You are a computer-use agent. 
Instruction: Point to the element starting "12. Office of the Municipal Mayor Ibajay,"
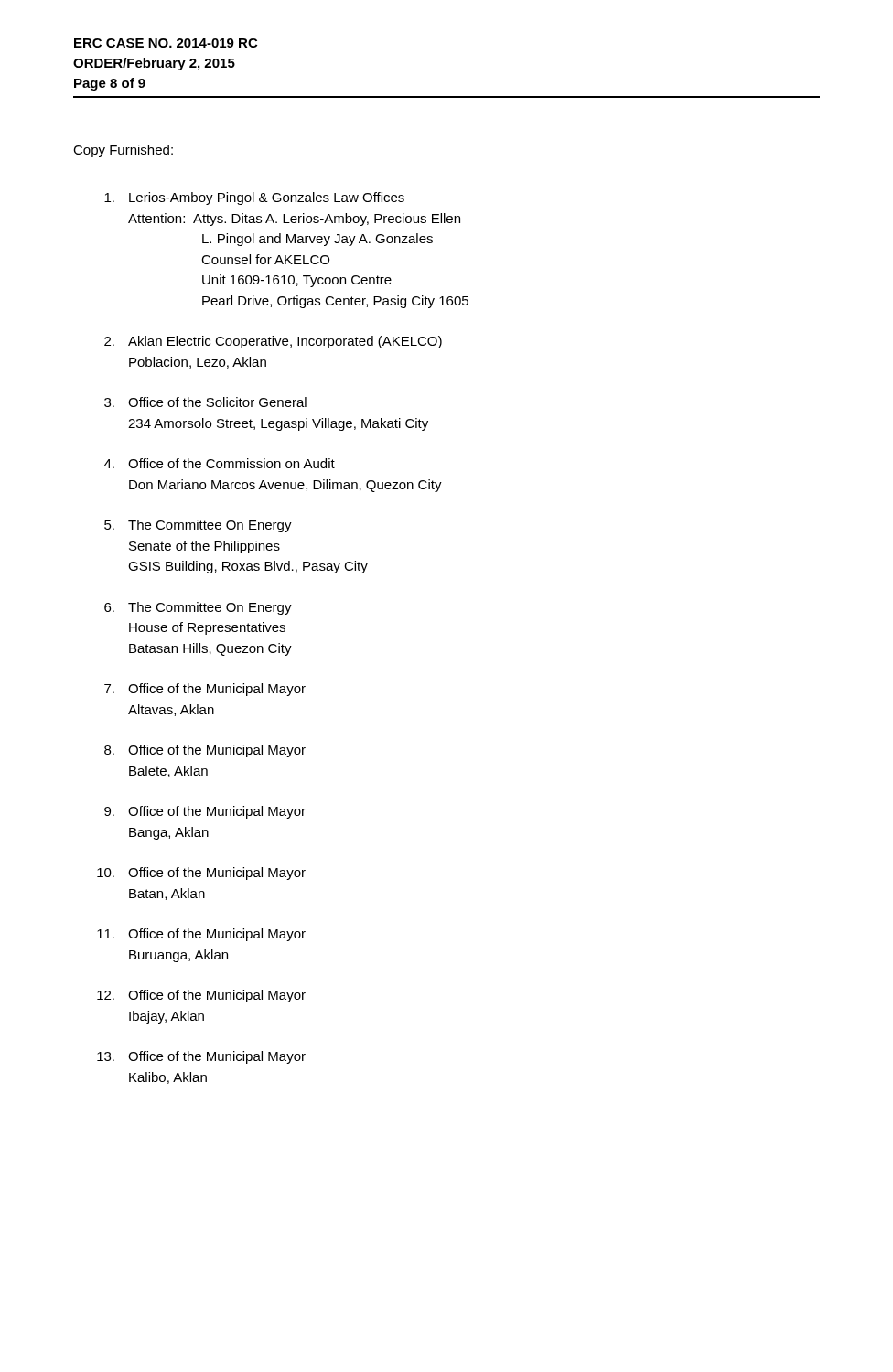[x=201, y=996]
